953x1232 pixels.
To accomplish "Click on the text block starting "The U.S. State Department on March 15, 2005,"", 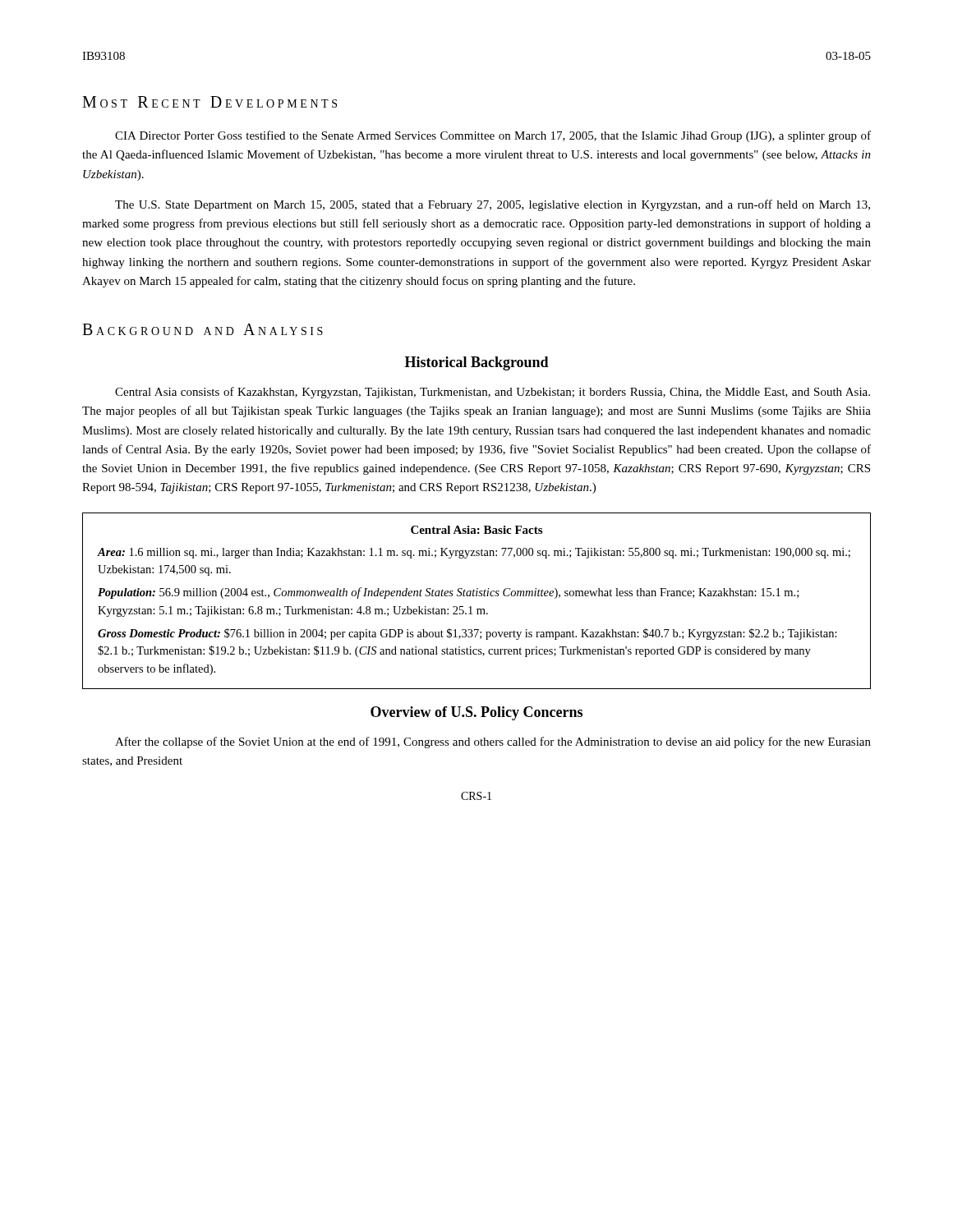I will (476, 243).
